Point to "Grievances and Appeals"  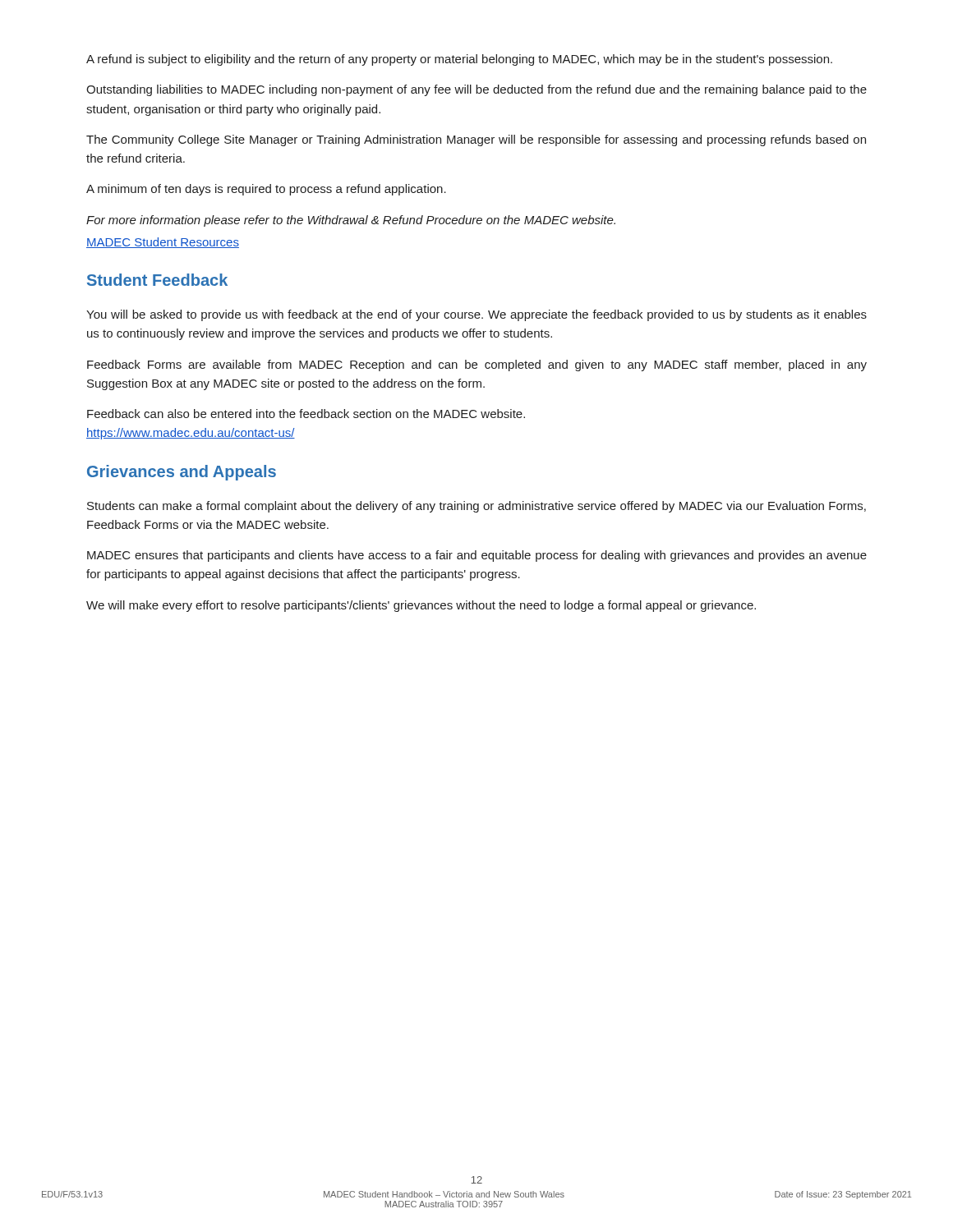pyautogui.click(x=181, y=471)
